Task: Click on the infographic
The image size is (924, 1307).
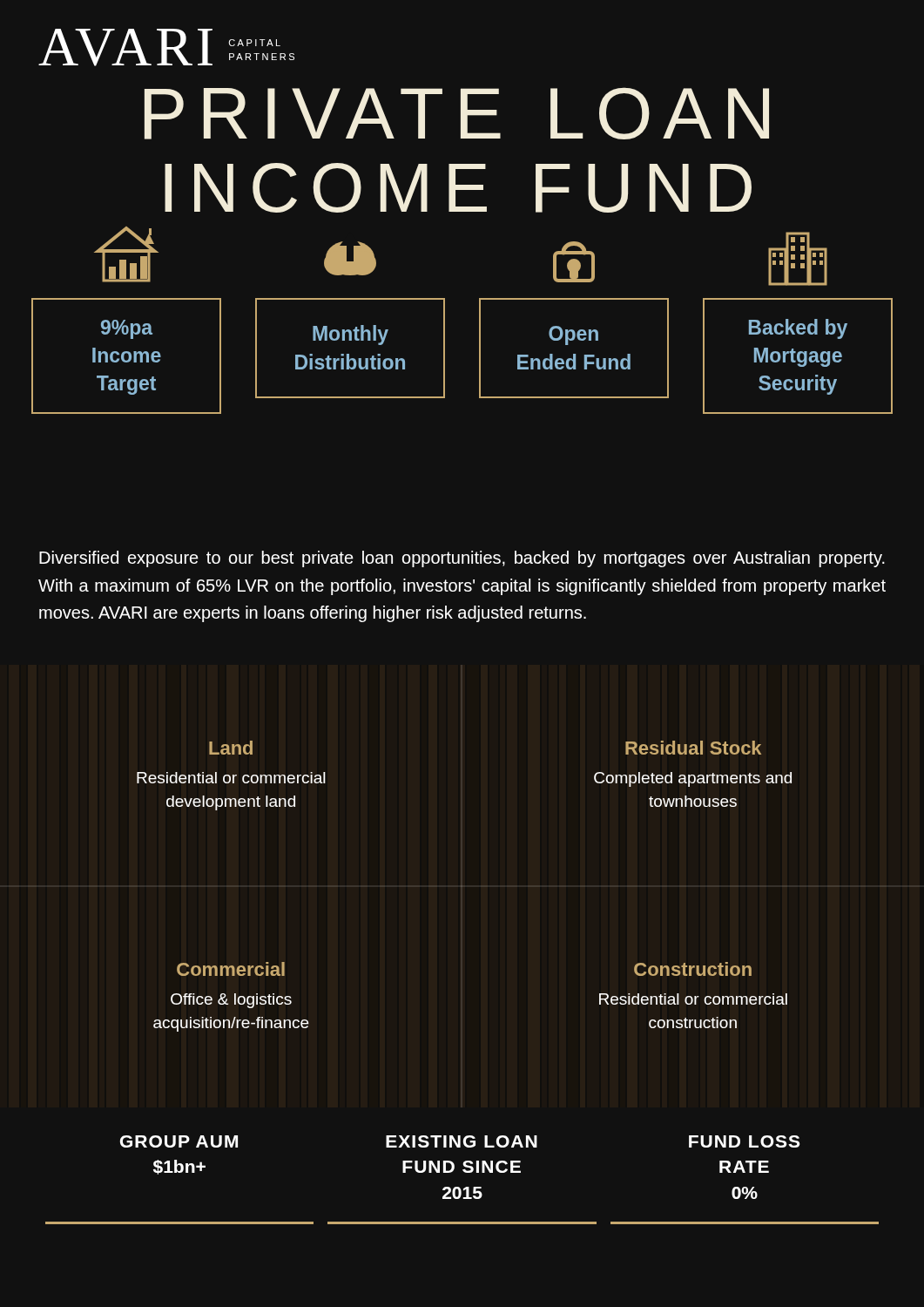Action: 462,319
